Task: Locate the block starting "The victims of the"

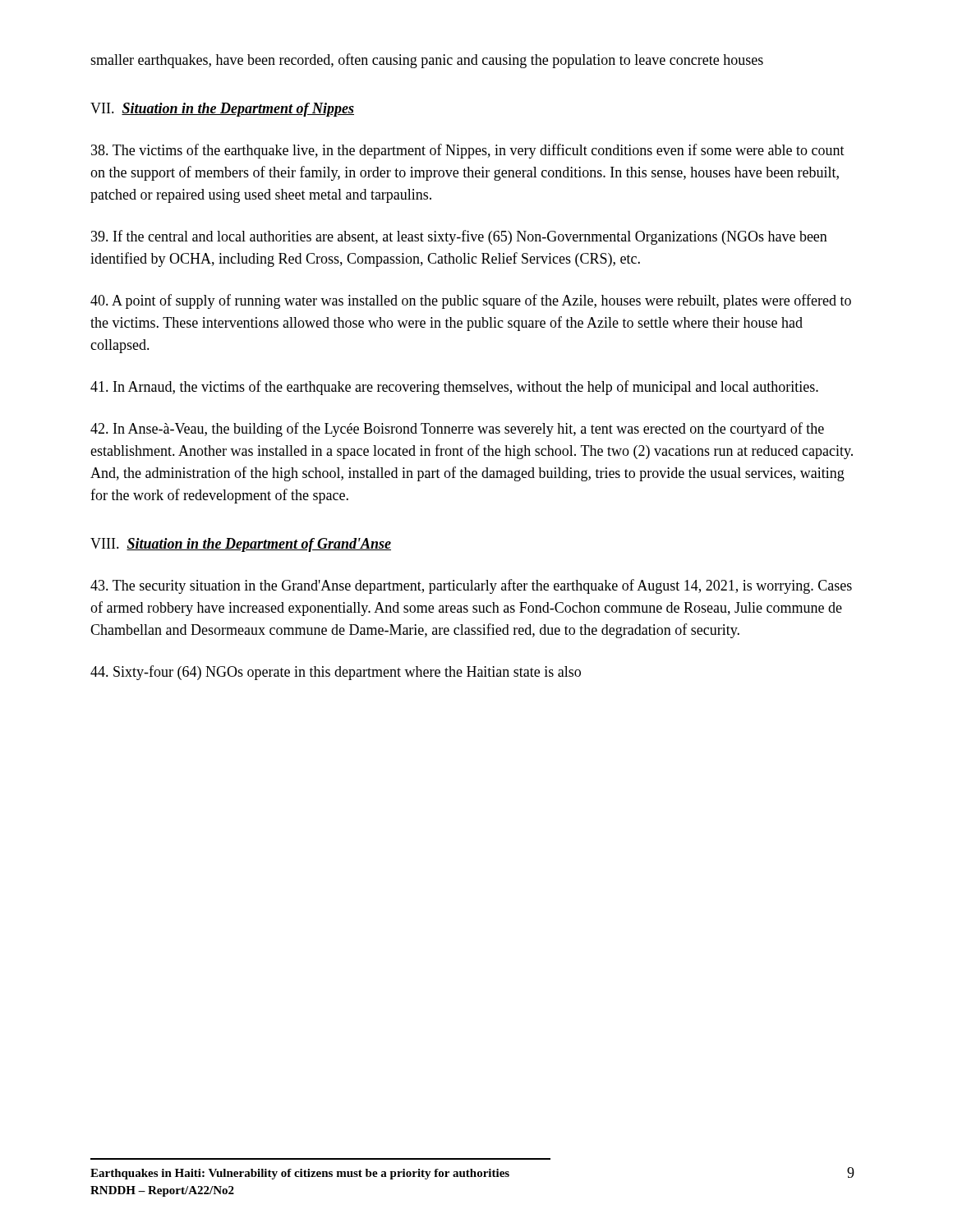Action: (467, 172)
